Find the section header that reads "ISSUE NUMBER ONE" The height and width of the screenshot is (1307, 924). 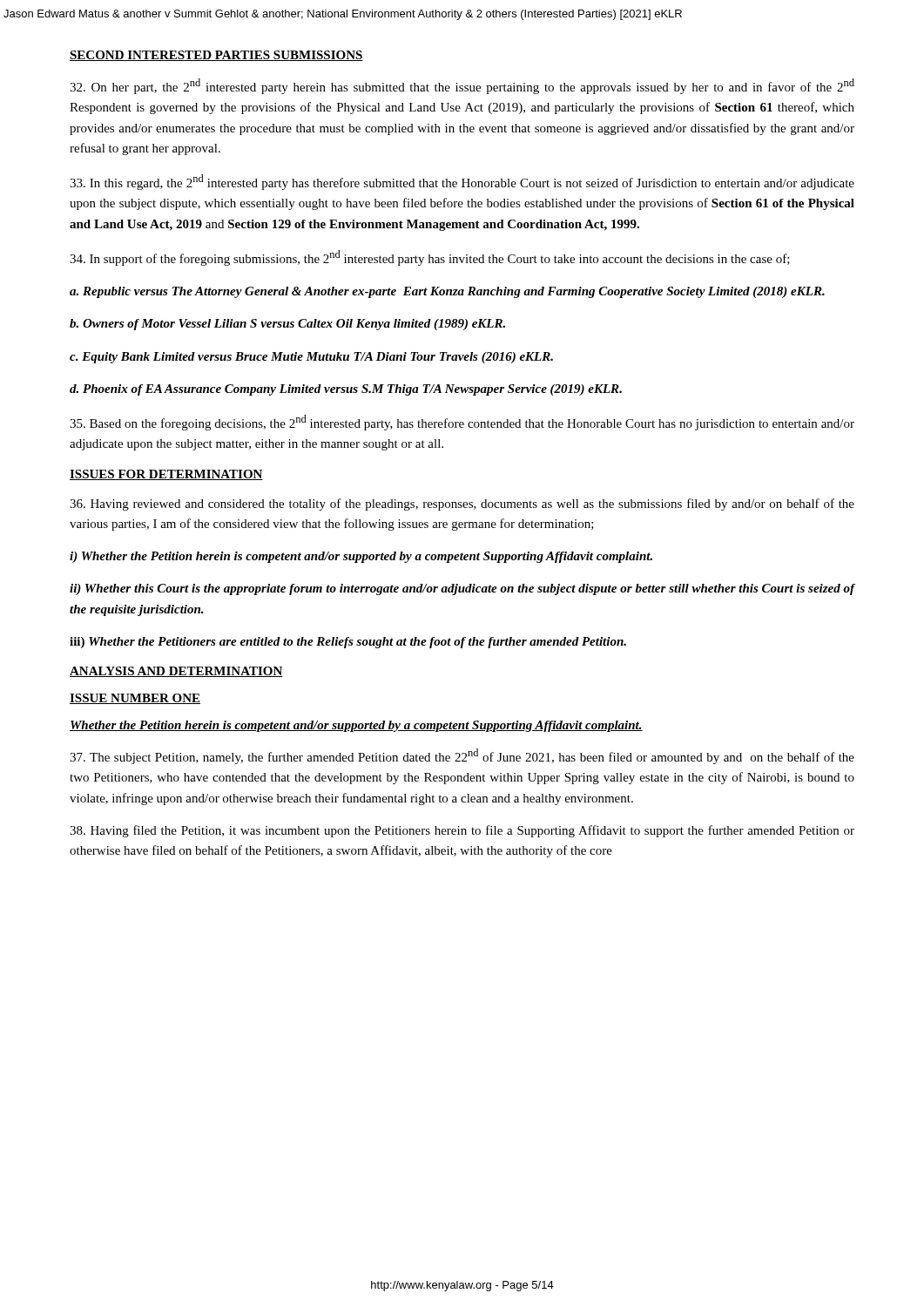[x=135, y=698]
